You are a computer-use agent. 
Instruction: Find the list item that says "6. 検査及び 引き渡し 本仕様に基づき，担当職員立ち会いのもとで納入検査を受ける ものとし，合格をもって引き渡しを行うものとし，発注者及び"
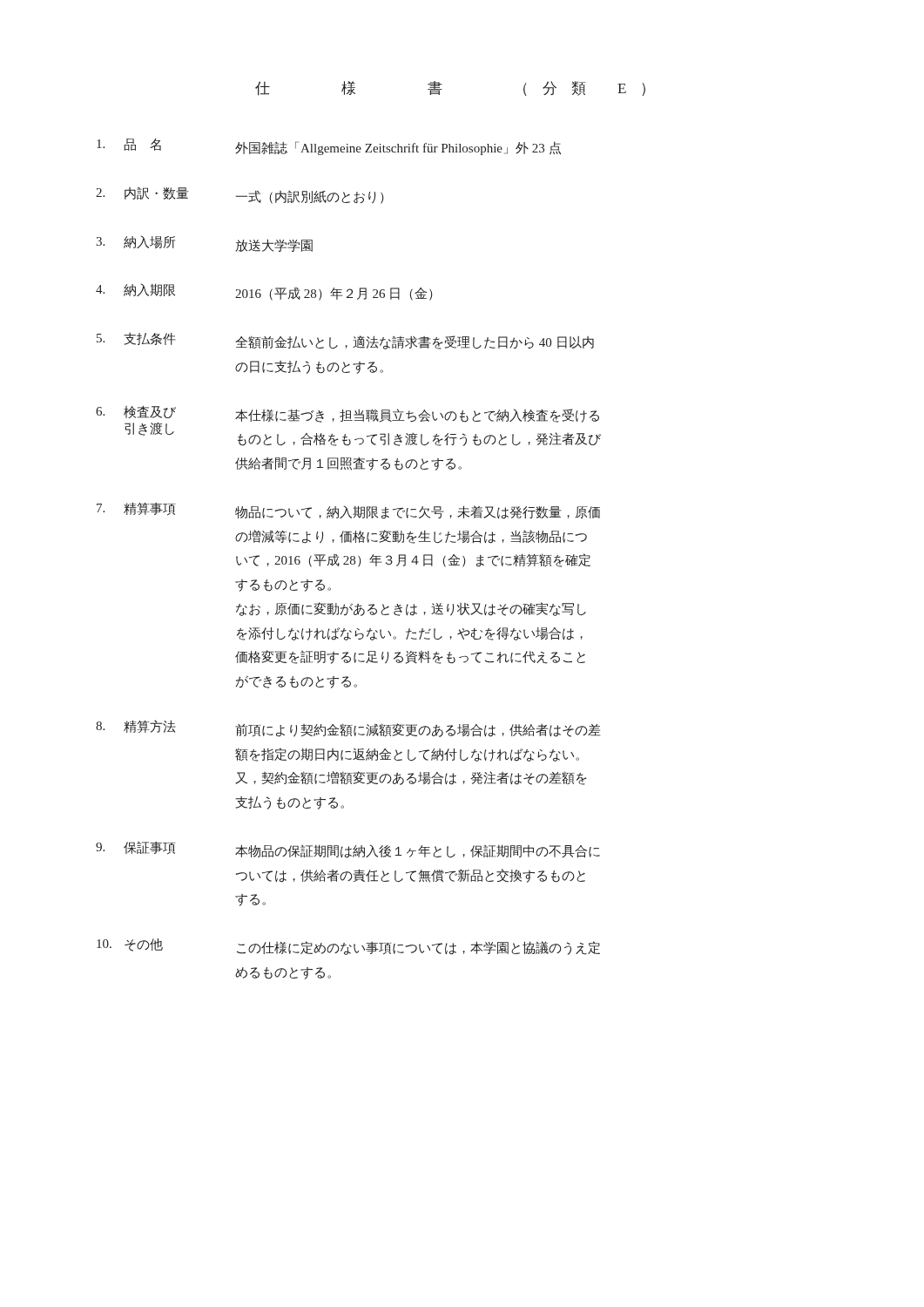(462, 440)
